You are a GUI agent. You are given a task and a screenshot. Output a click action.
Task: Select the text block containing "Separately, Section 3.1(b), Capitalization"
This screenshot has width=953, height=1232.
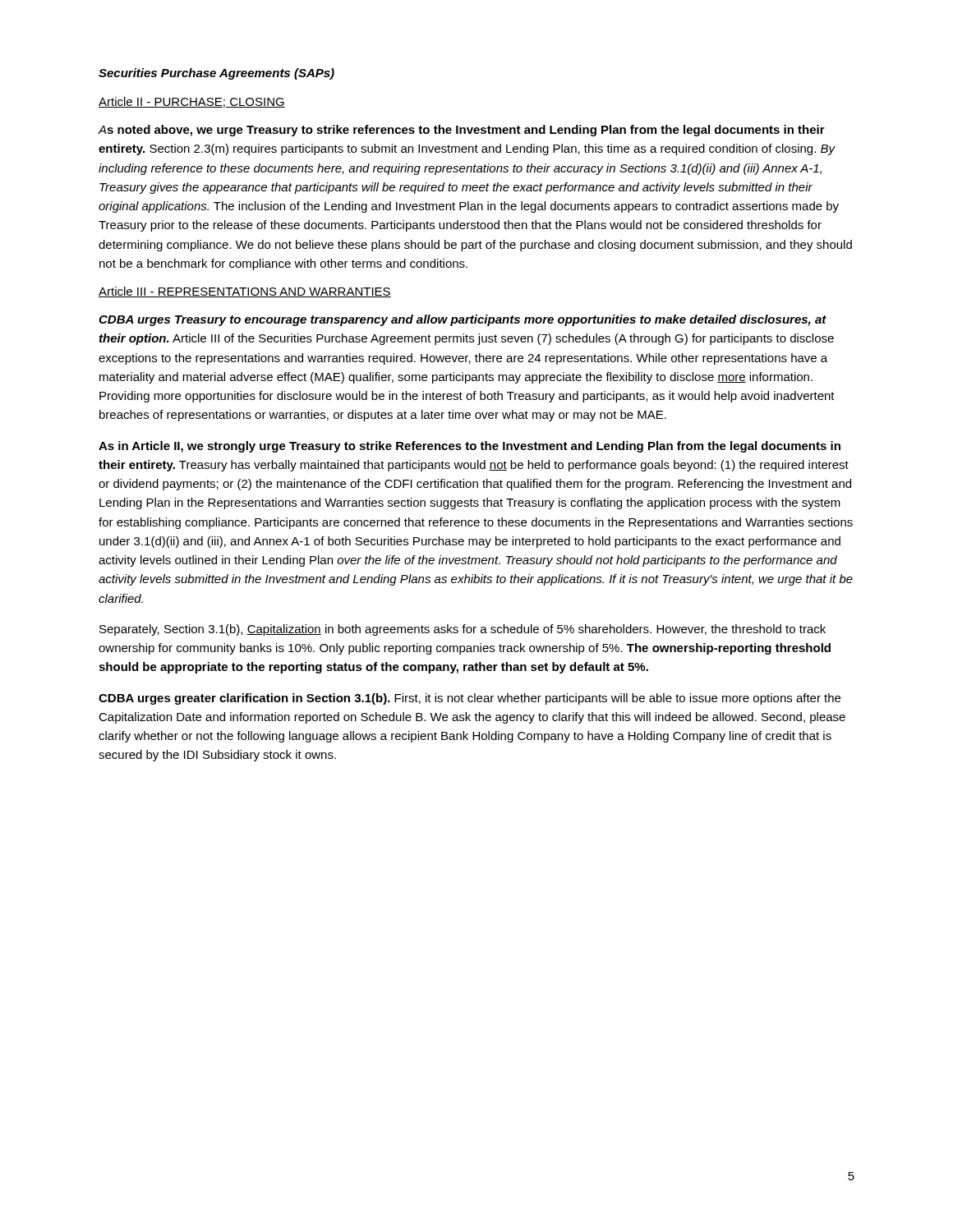[476, 648]
